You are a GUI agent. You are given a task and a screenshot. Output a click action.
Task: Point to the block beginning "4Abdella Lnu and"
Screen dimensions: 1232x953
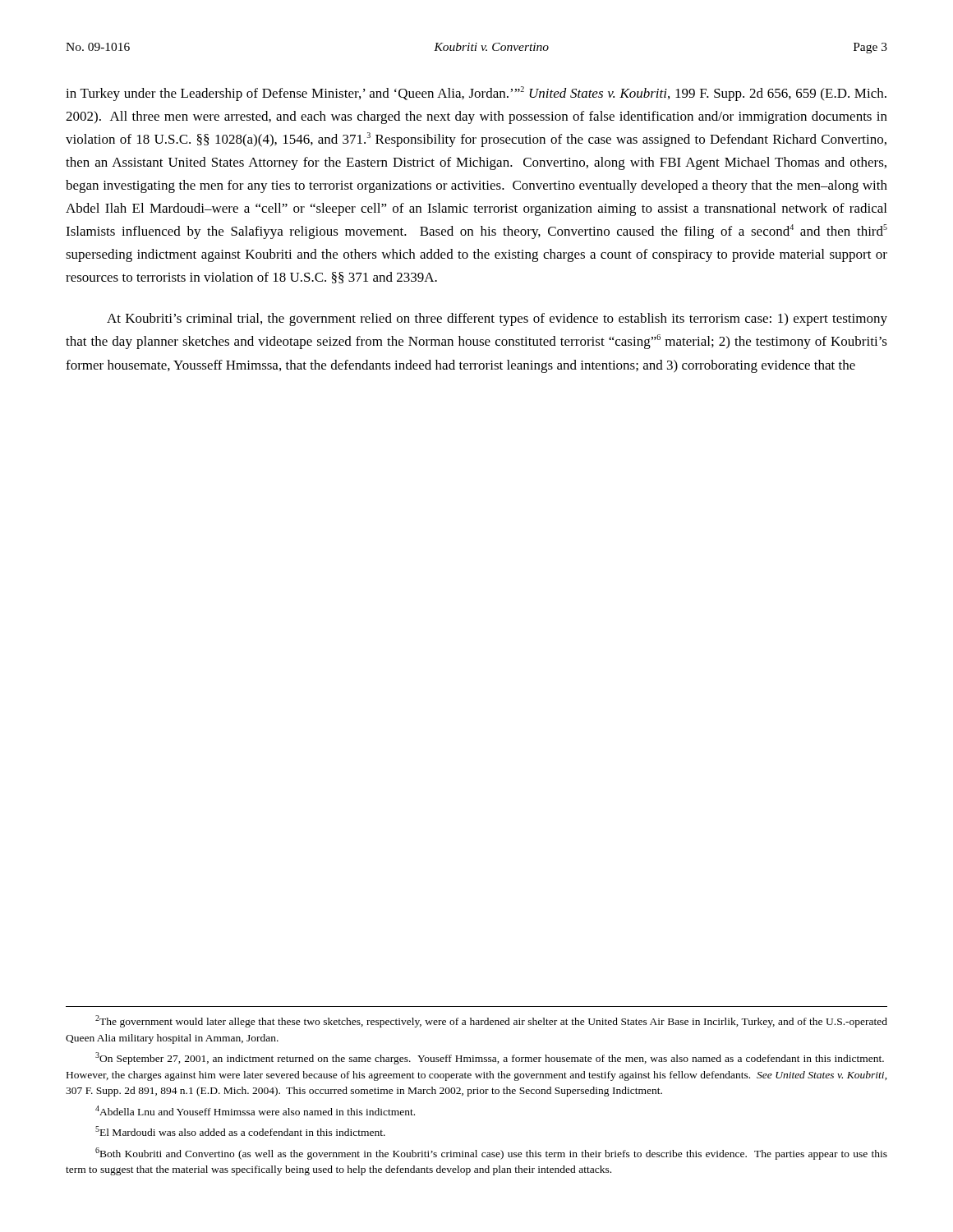click(256, 1111)
